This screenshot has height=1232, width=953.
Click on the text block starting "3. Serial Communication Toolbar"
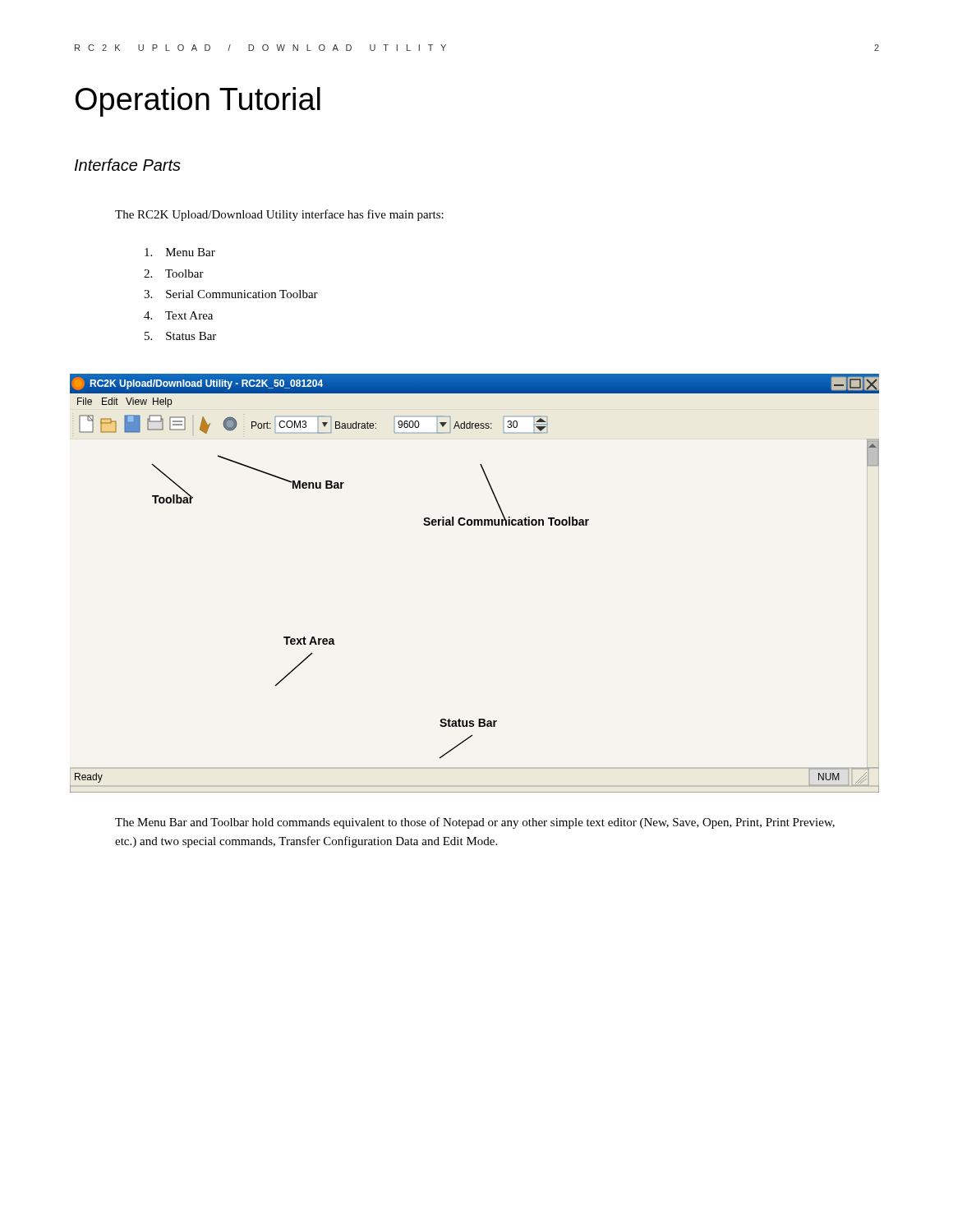tap(231, 294)
